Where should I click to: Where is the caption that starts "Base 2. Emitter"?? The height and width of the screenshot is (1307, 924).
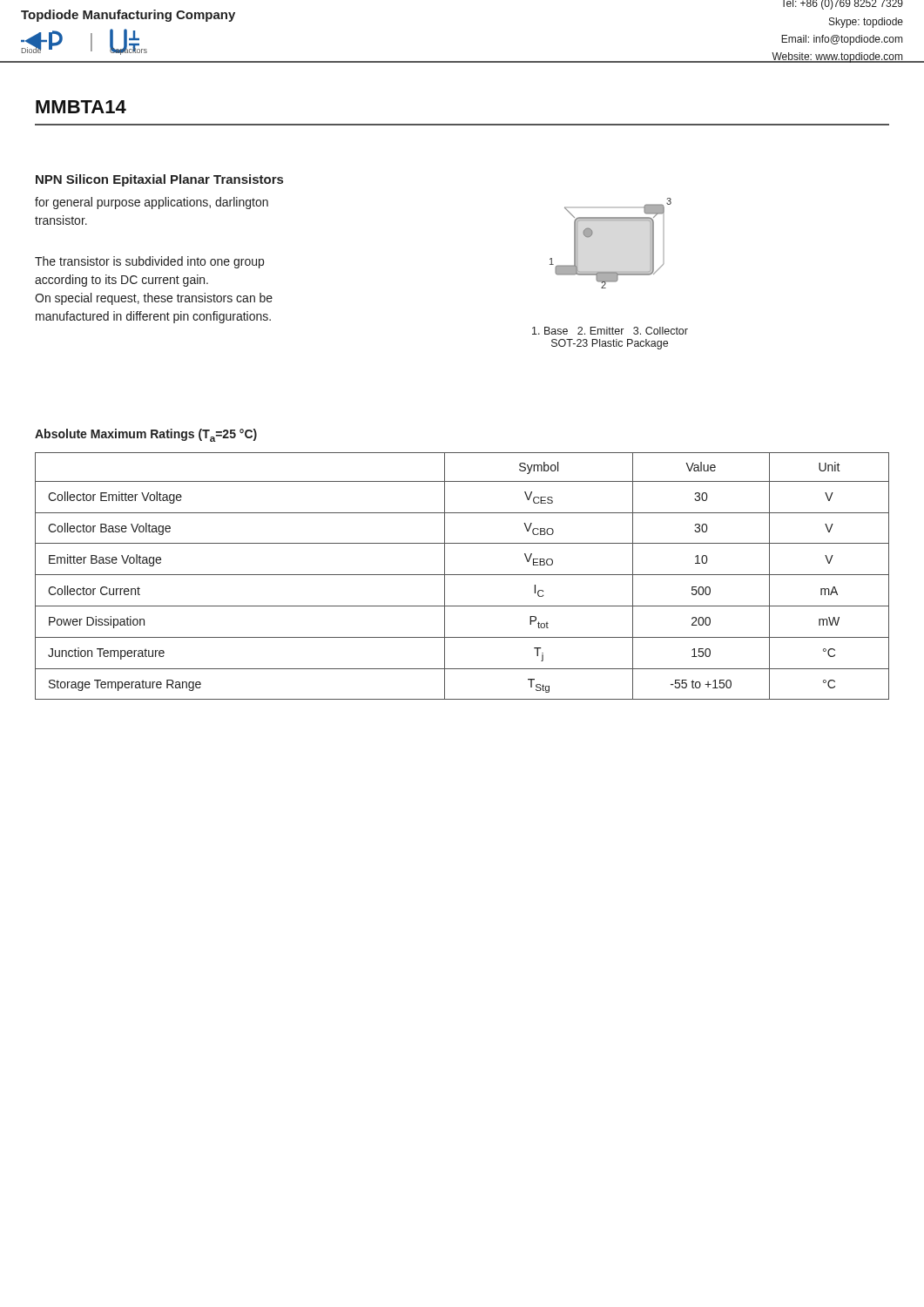[610, 337]
